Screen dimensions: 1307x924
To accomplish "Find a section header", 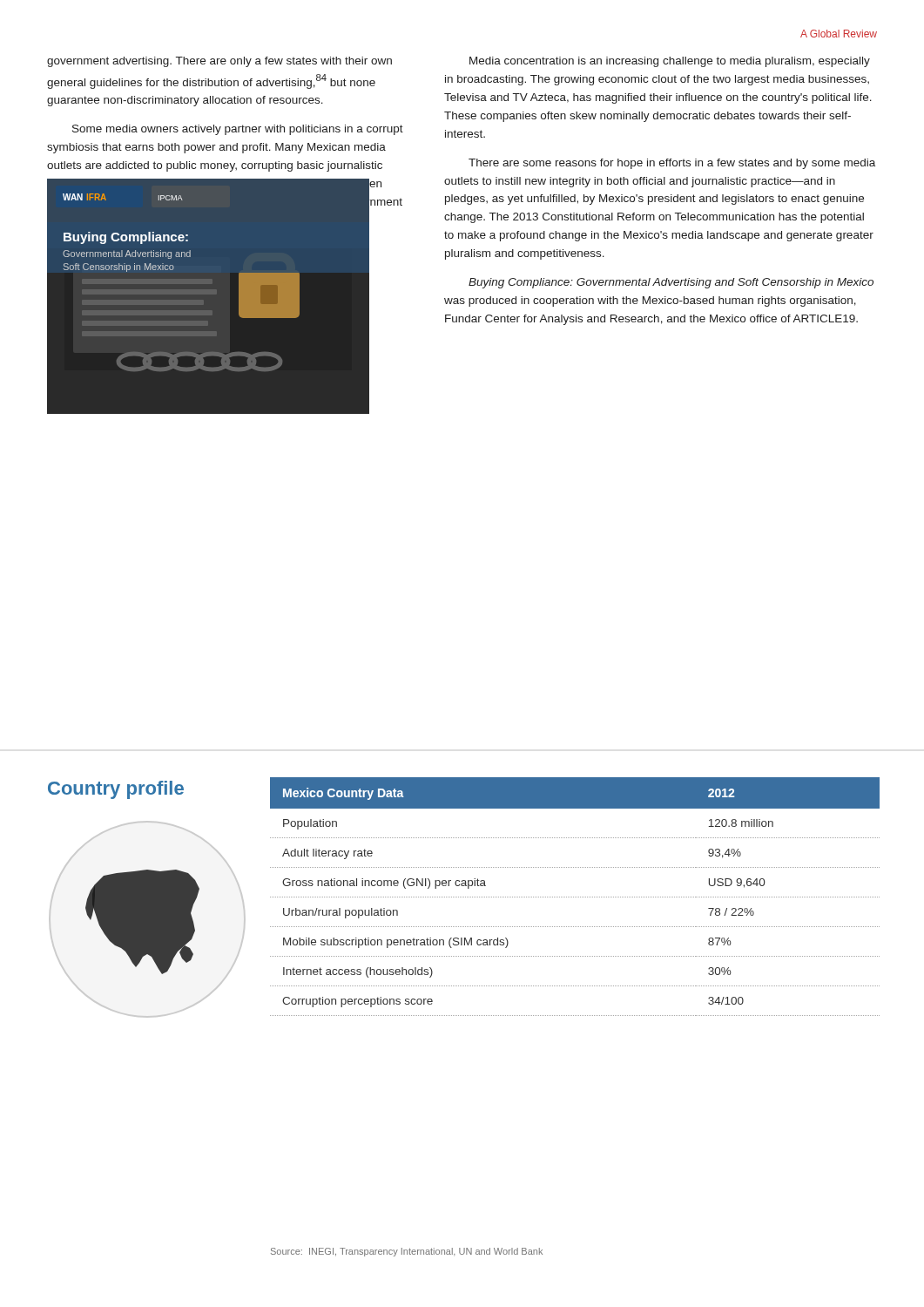I will (116, 788).
